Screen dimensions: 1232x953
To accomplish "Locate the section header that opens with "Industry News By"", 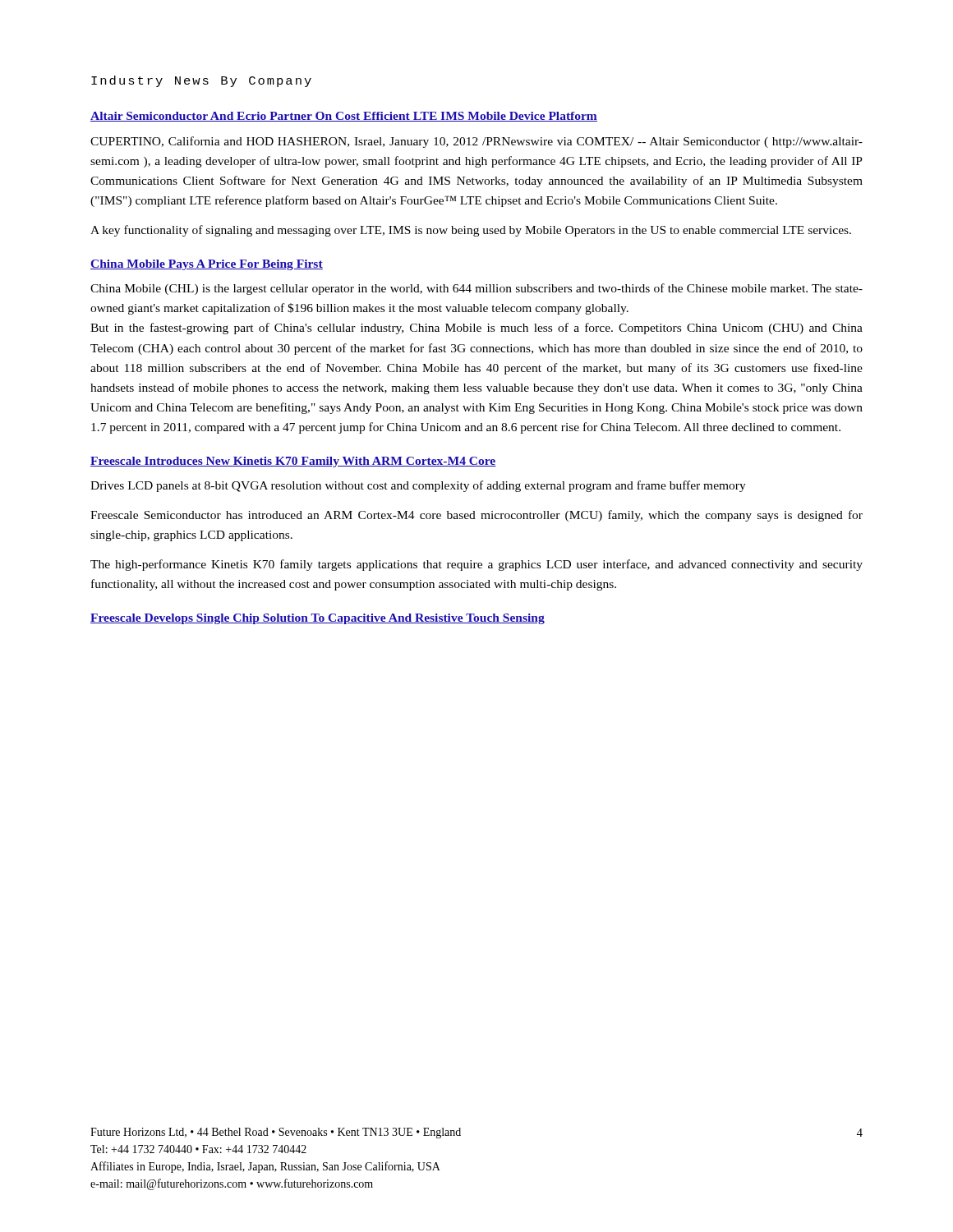I will (202, 81).
